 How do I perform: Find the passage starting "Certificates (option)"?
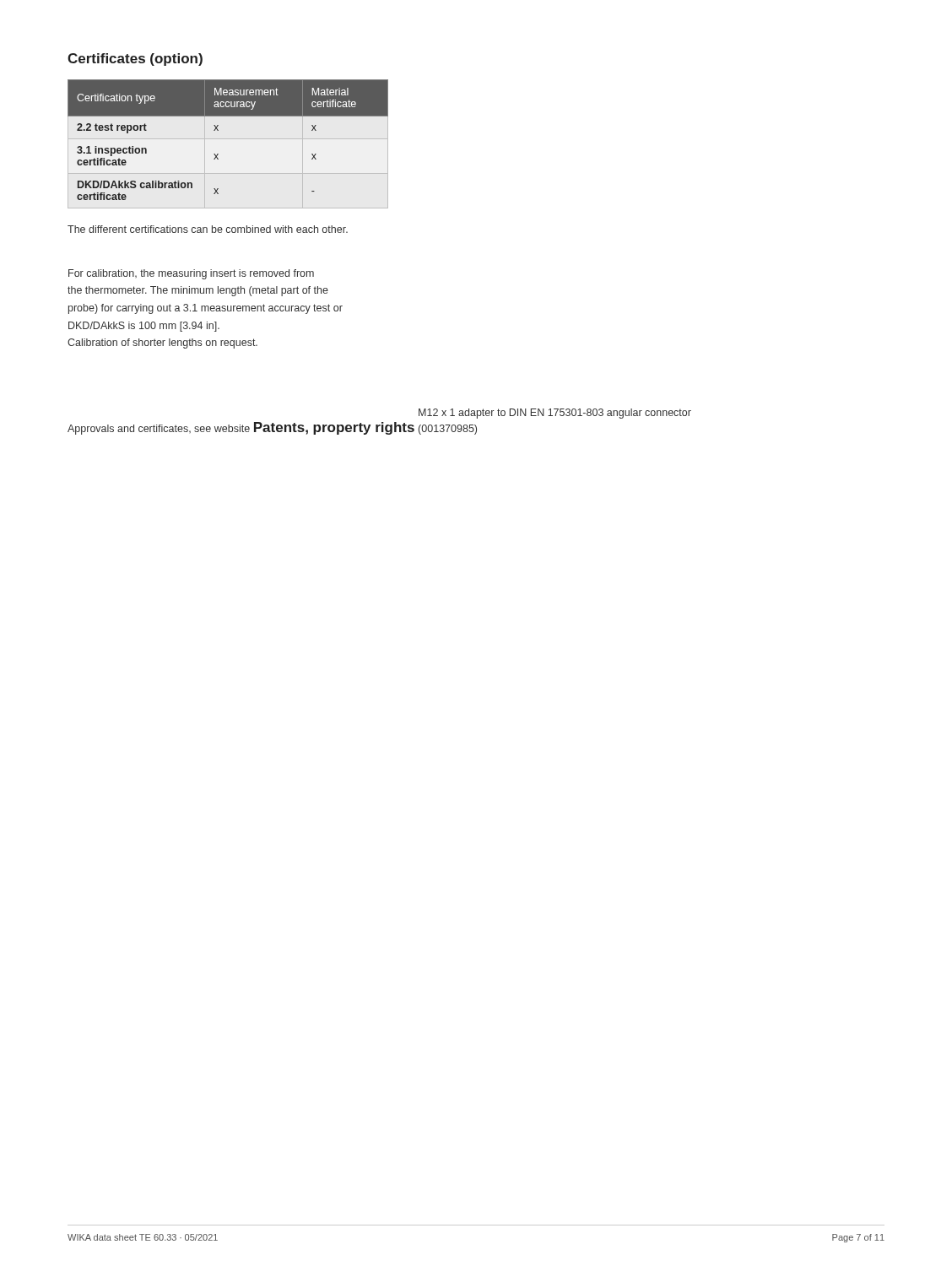[x=135, y=59]
